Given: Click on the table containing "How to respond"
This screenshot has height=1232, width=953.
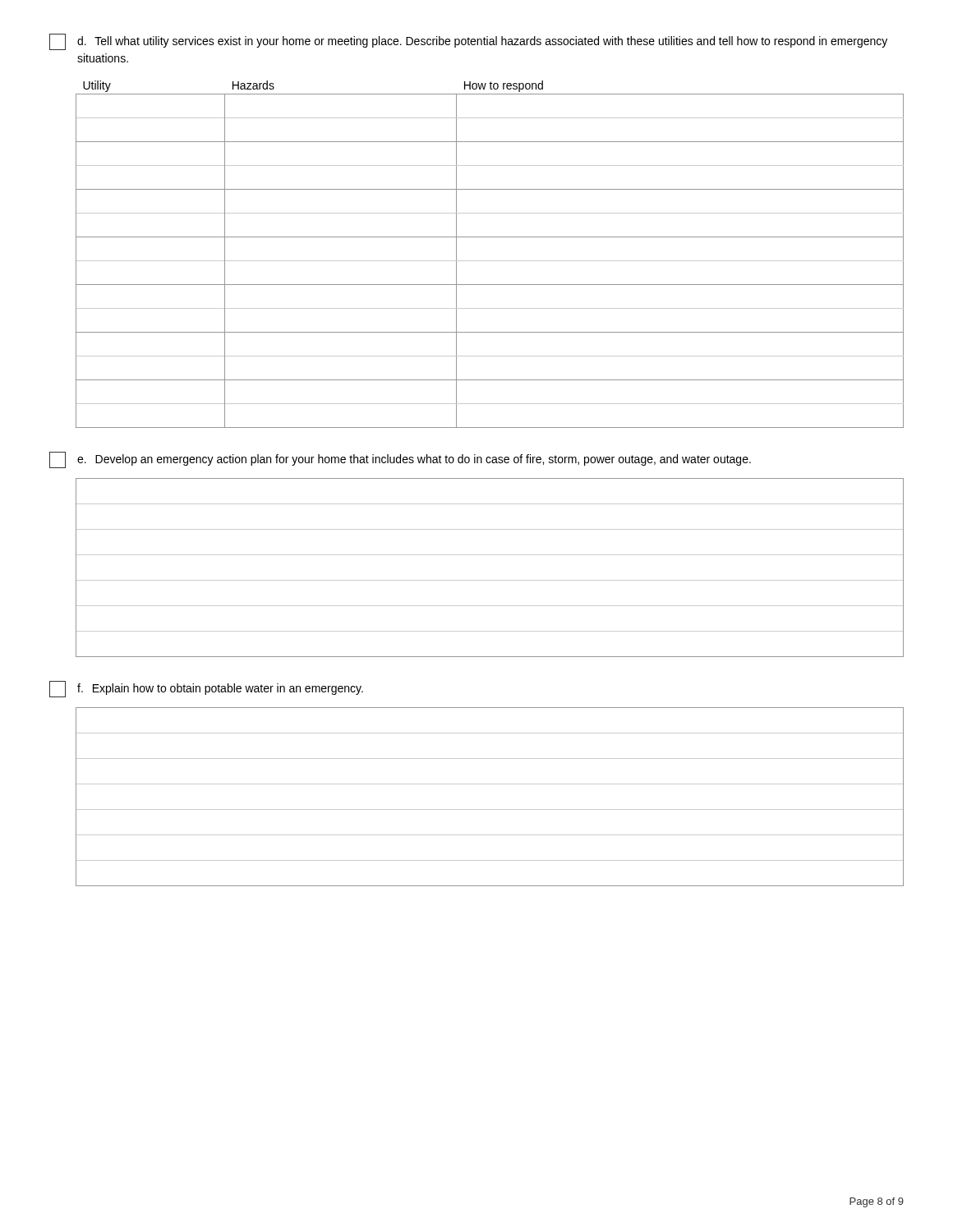Looking at the screenshot, I should click(x=490, y=253).
